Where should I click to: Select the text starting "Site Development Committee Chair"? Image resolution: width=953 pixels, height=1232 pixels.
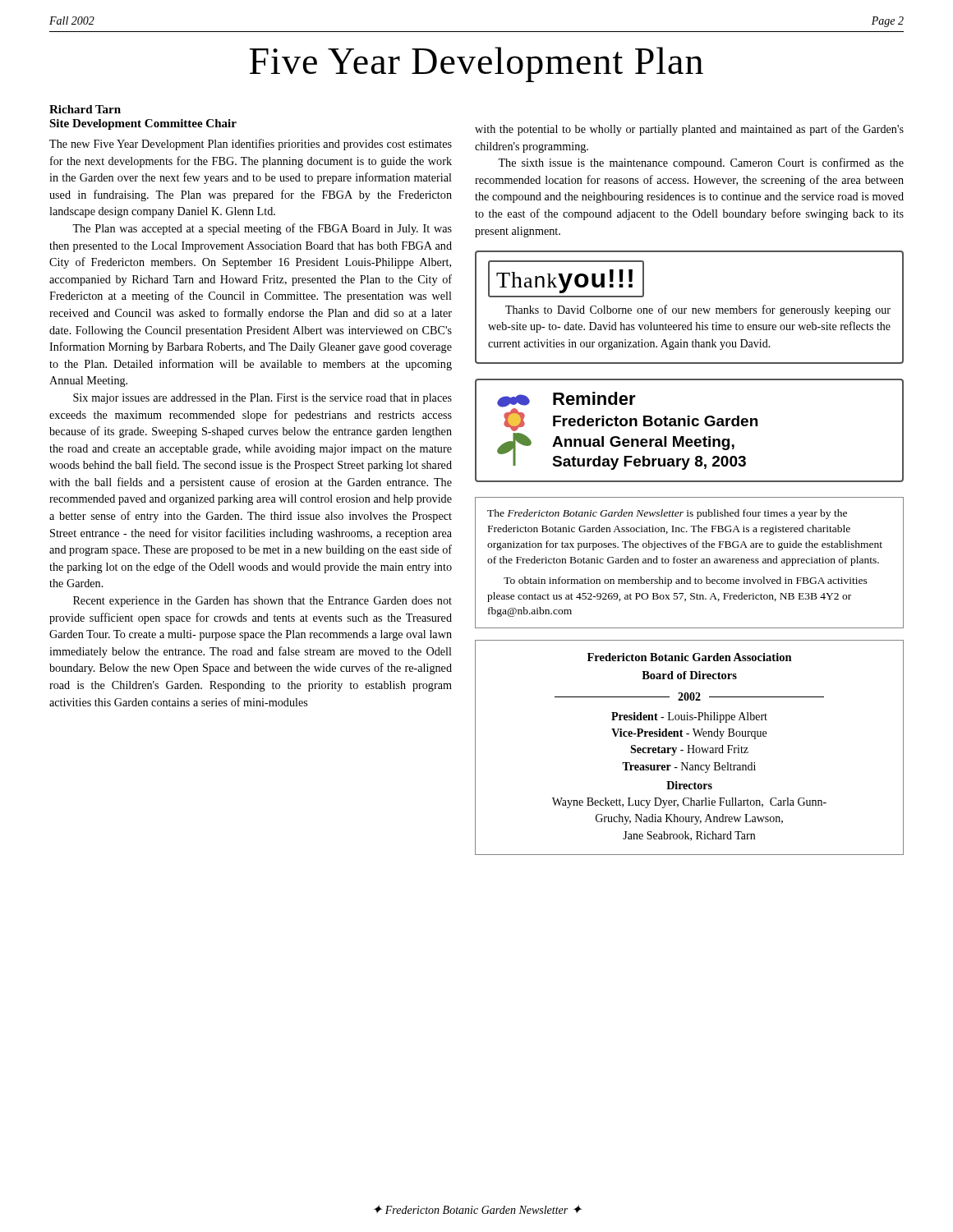143,123
